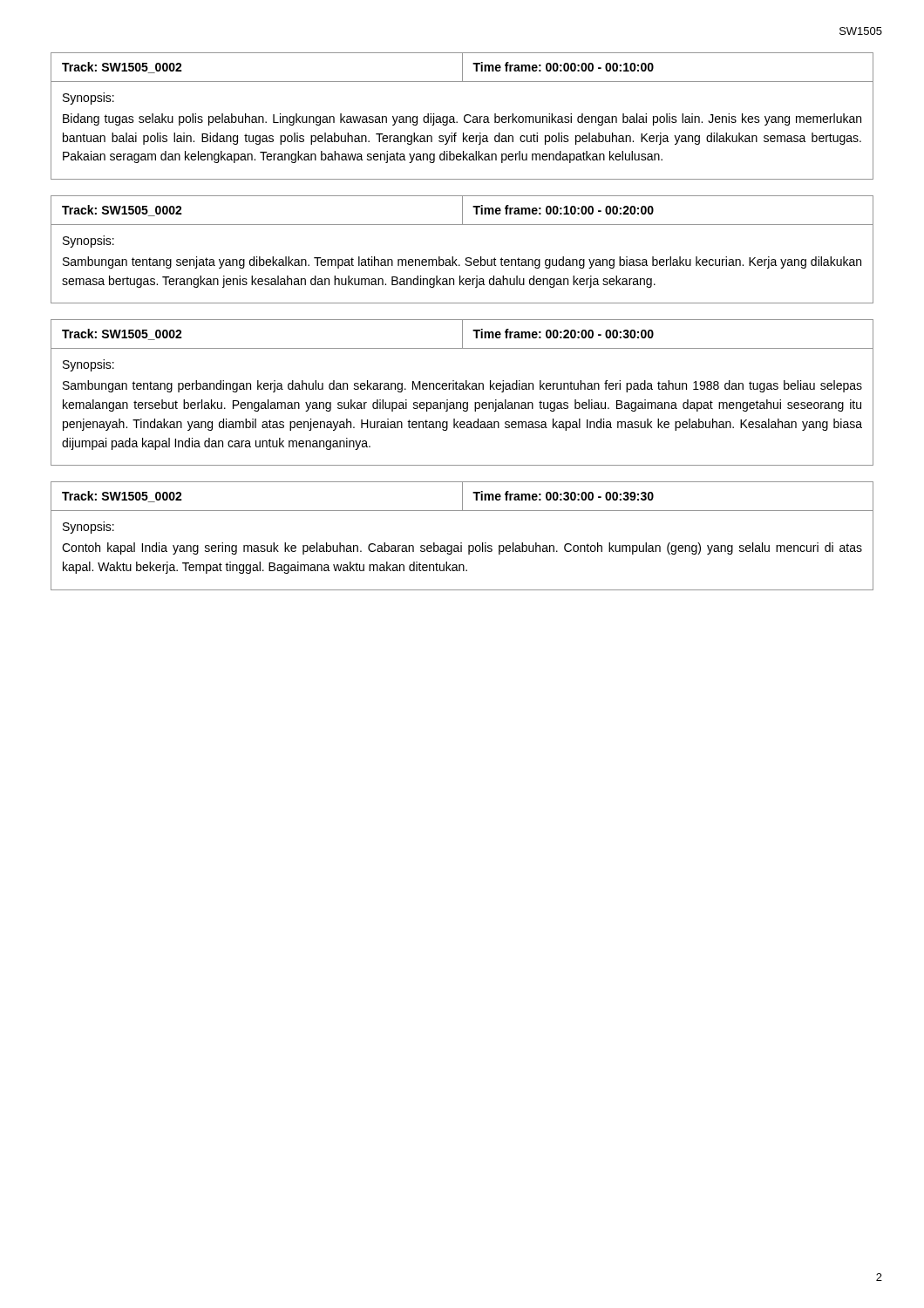
Task: Select the text block containing "Bidang tugas selaku polis pelabuhan. Lingkungan"
Action: (x=462, y=137)
